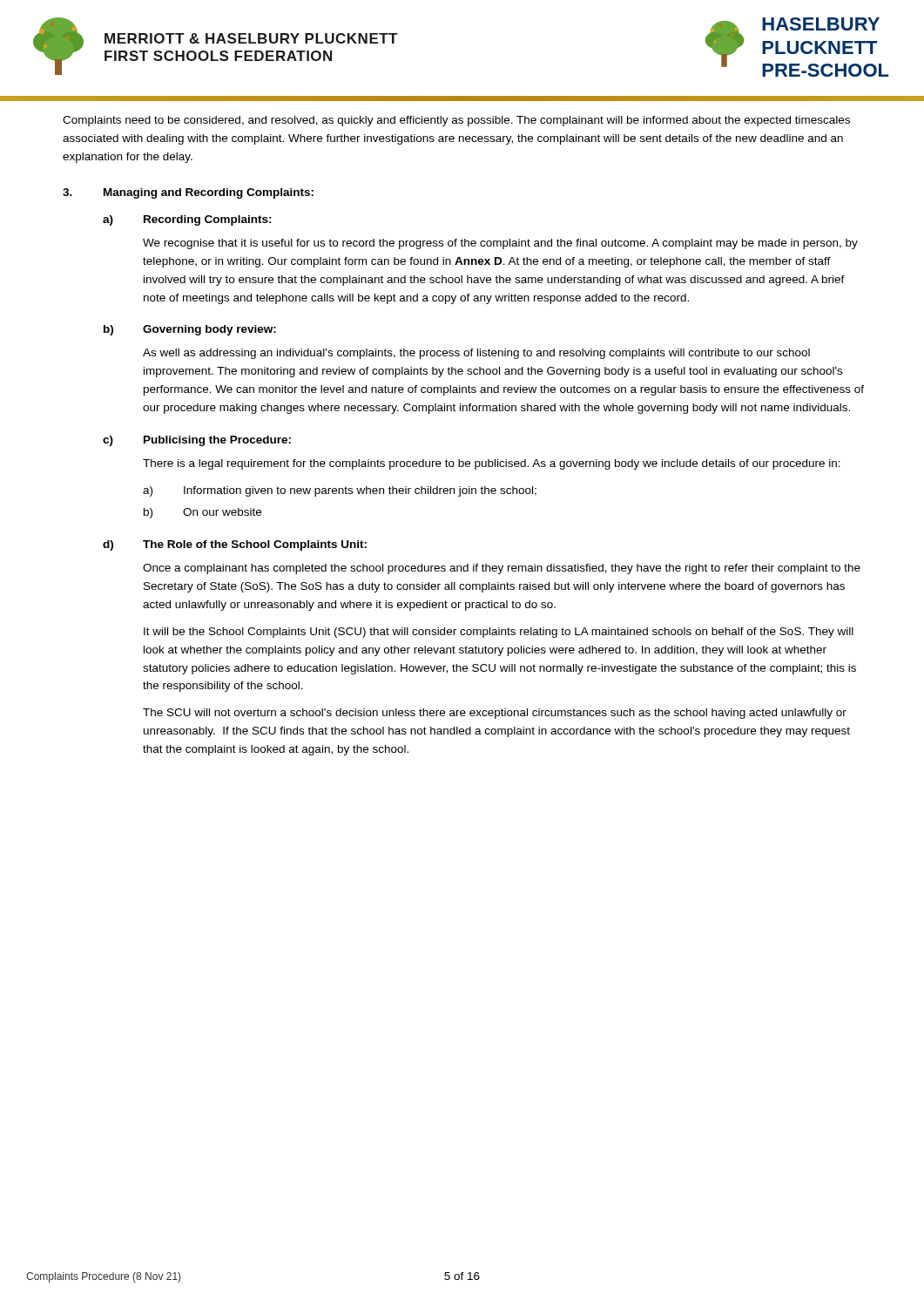Find the text block with the text "Complaints need to be"
The height and width of the screenshot is (1307, 924).
[457, 138]
